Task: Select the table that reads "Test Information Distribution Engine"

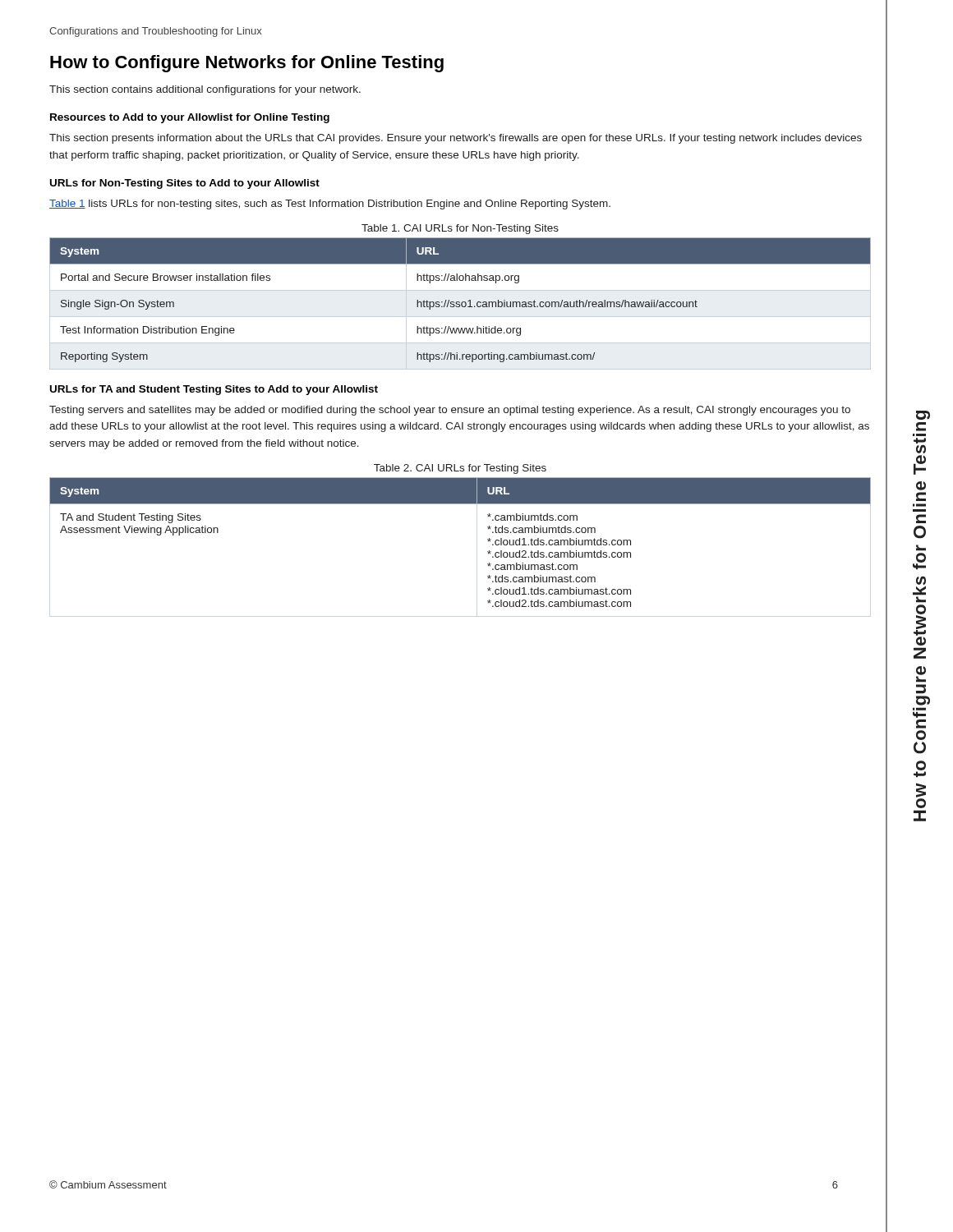Action: [x=460, y=304]
